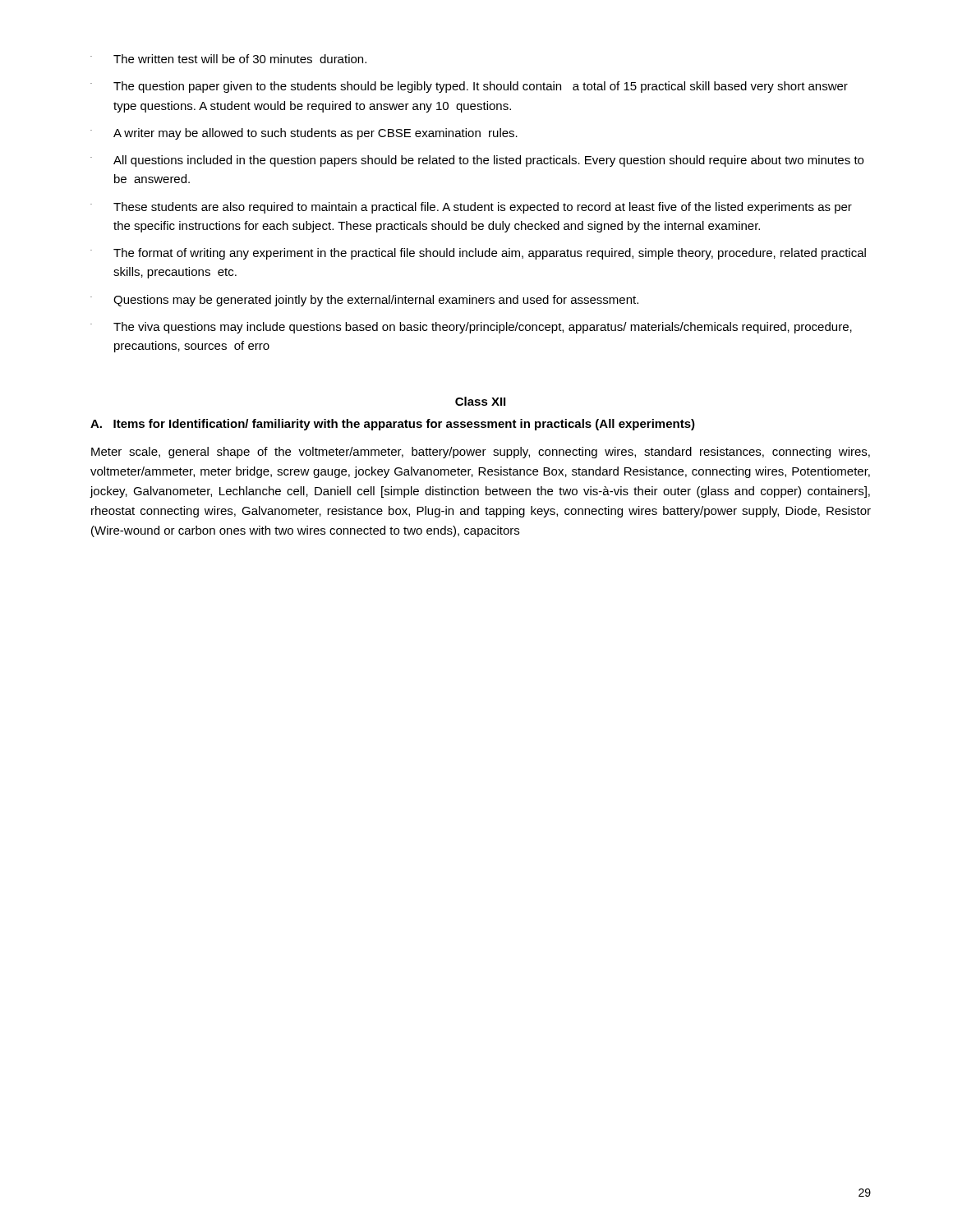Locate the passage starting "· The format of writing any experiment"

pos(481,262)
